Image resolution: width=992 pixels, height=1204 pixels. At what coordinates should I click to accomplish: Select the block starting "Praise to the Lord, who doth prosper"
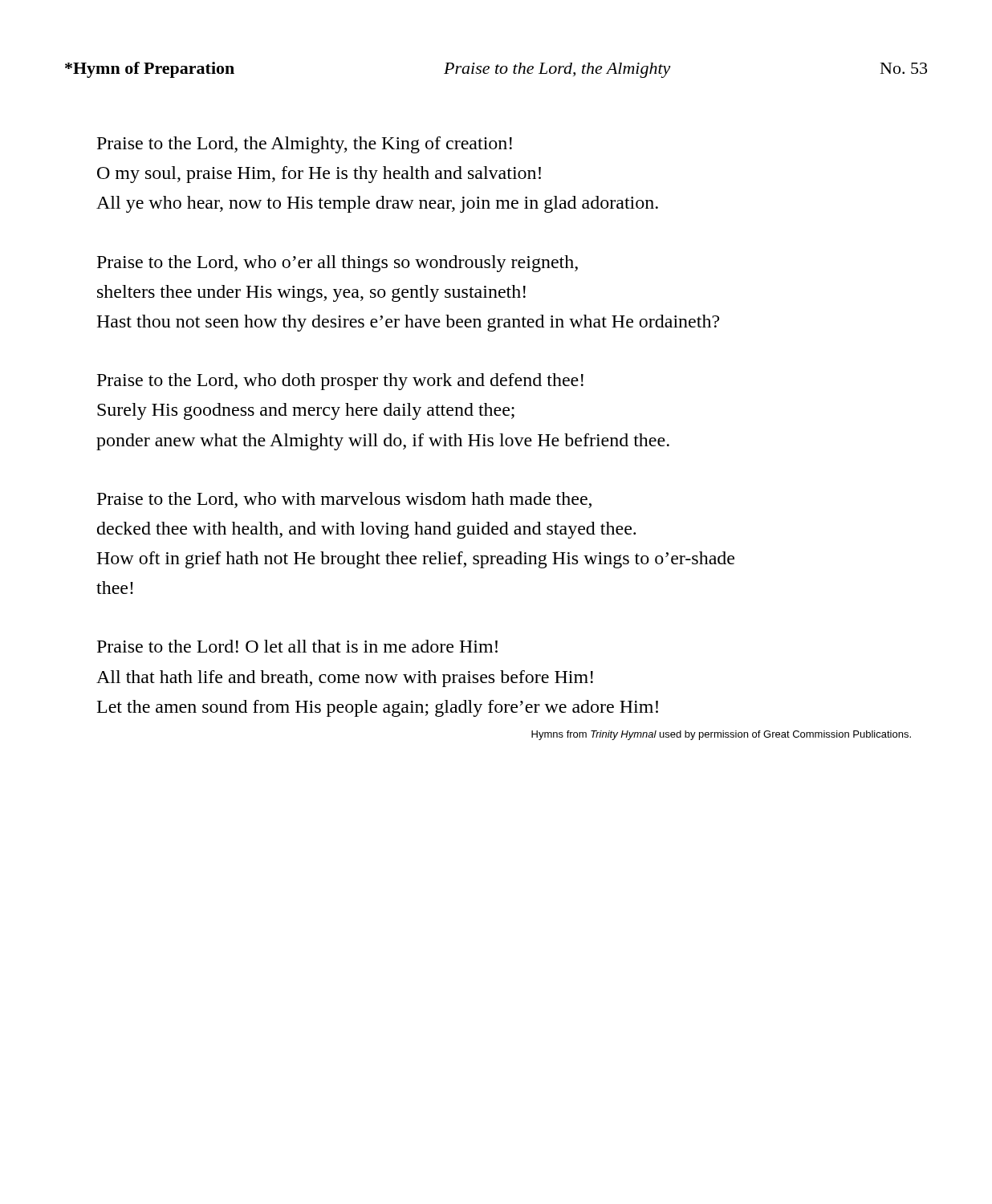tap(504, 410)
